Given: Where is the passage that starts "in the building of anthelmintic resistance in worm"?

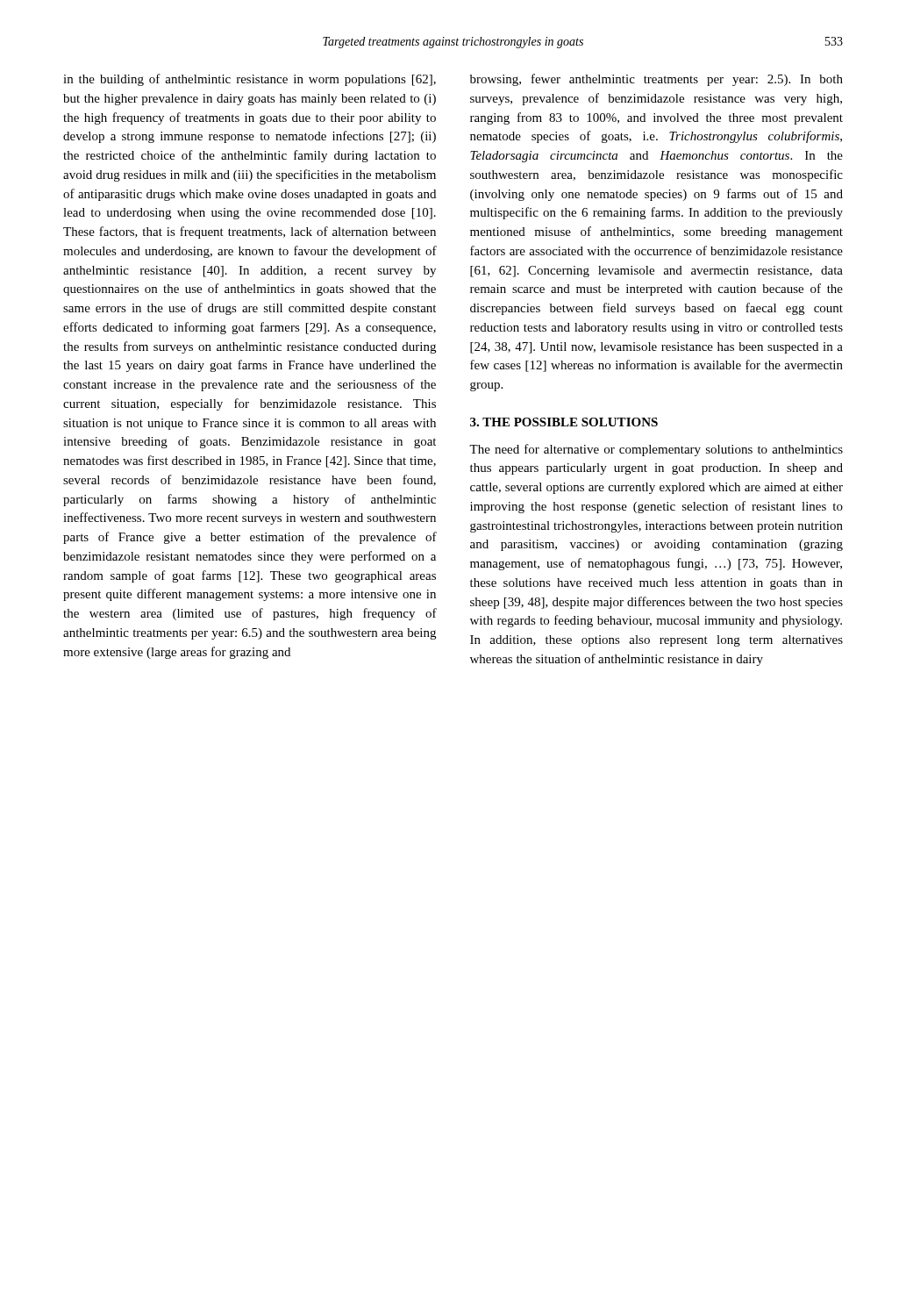Looking at the screenshot, I should point(250,366).
